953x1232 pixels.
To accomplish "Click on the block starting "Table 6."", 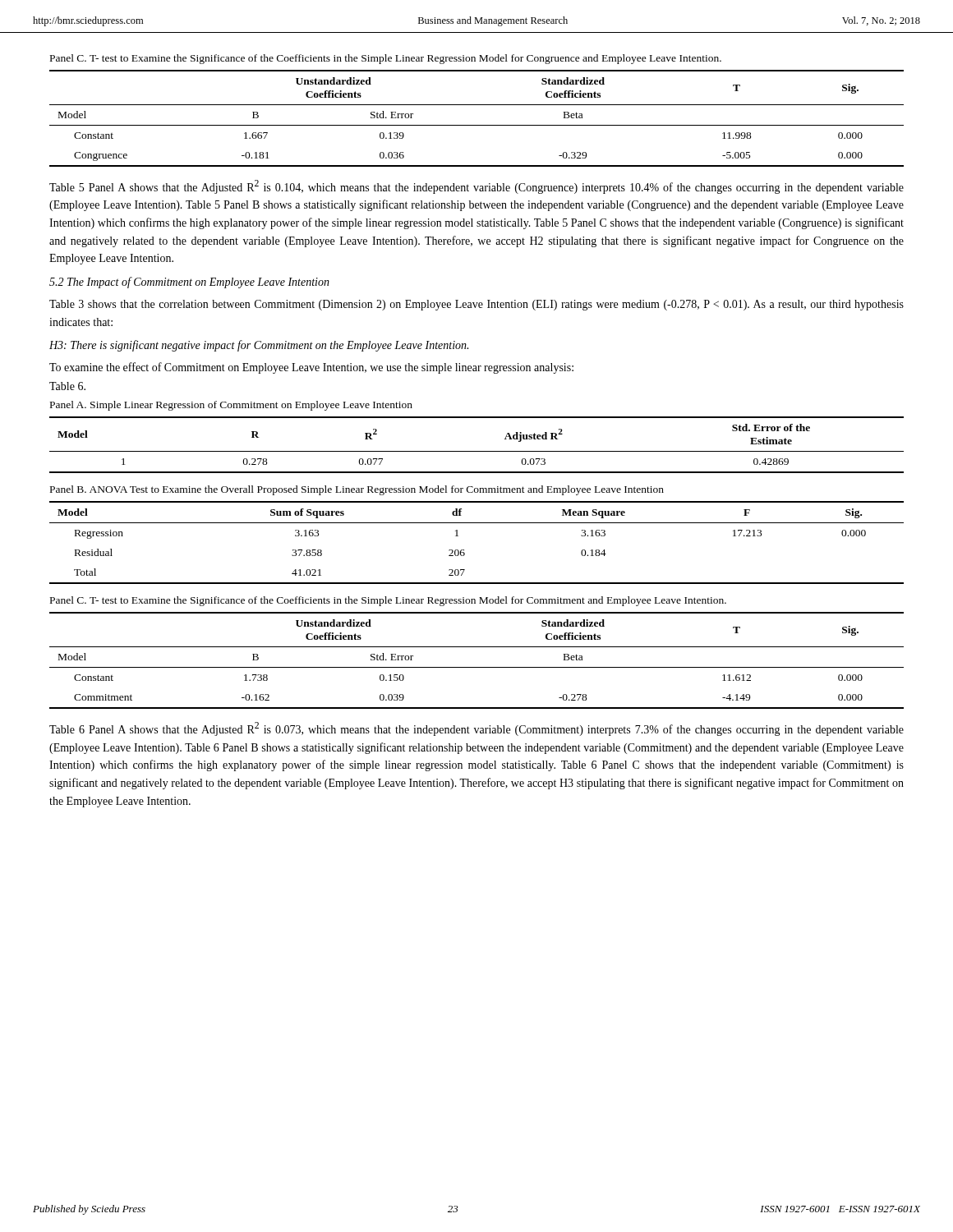I will pos(68,387).
